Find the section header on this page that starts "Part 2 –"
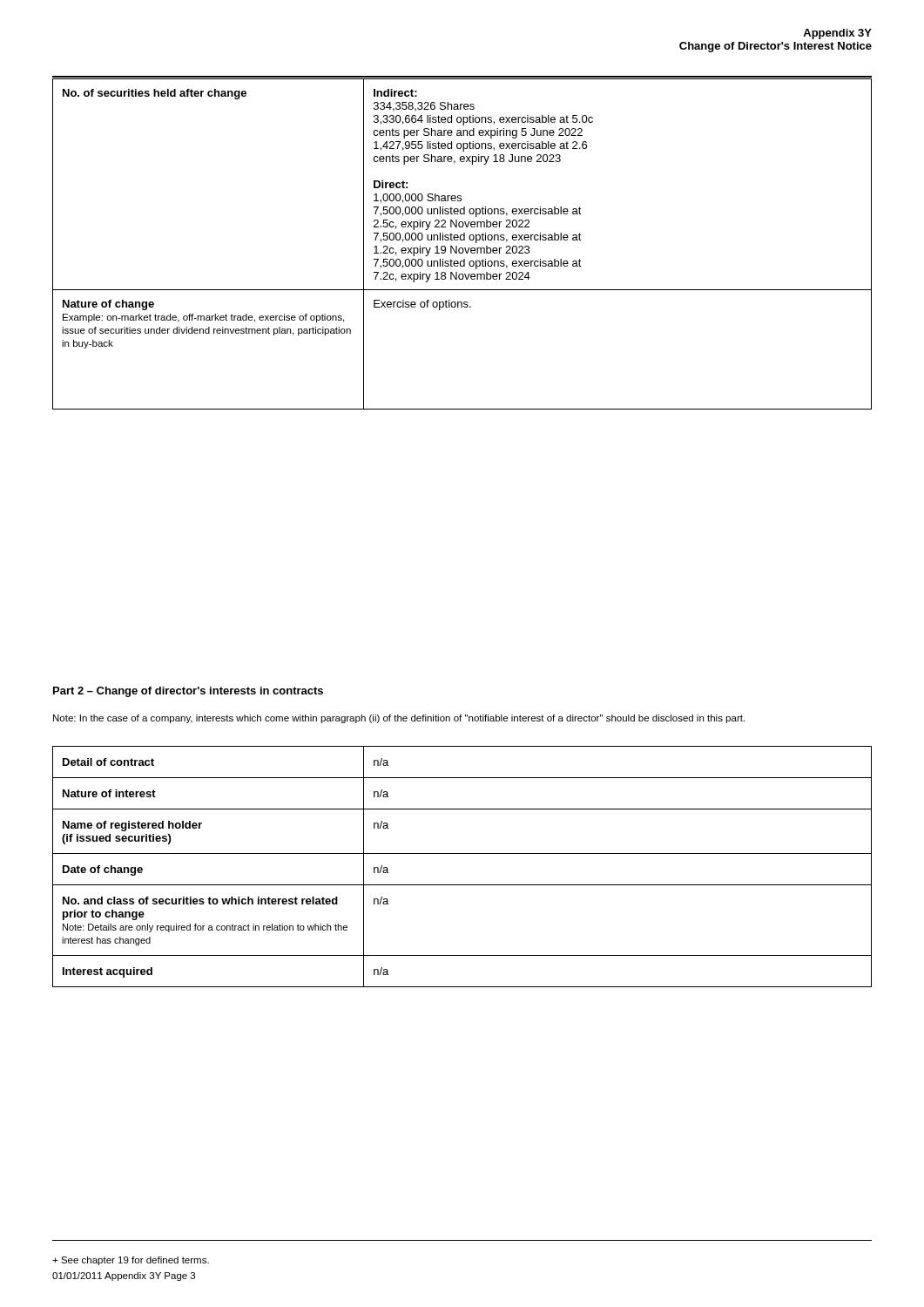Viewport: 924px width, 1307px height. 188,690
